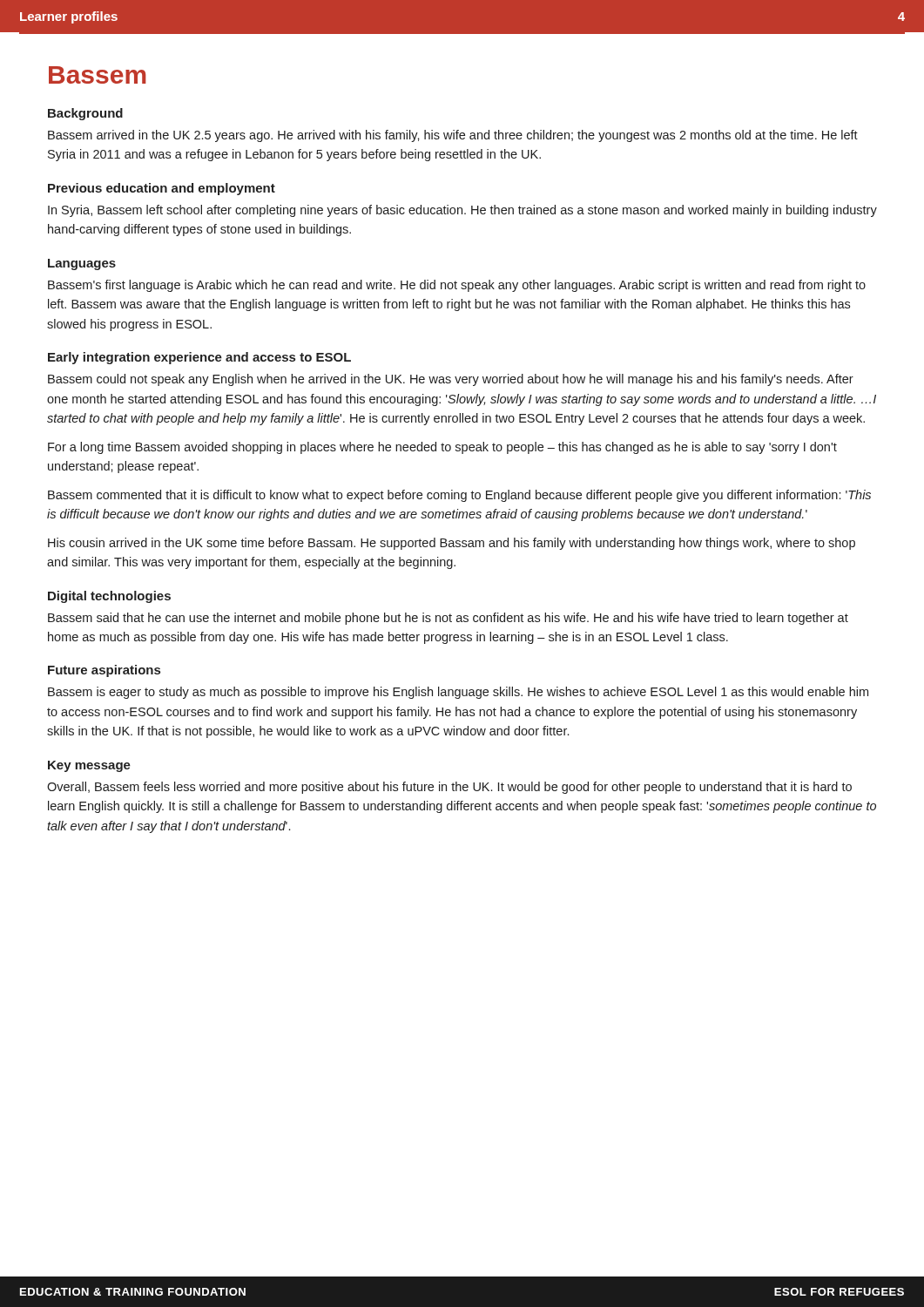
Task: Locate the block of text that opens with "Bassem could not speak"
Action: tap(462, 399)
